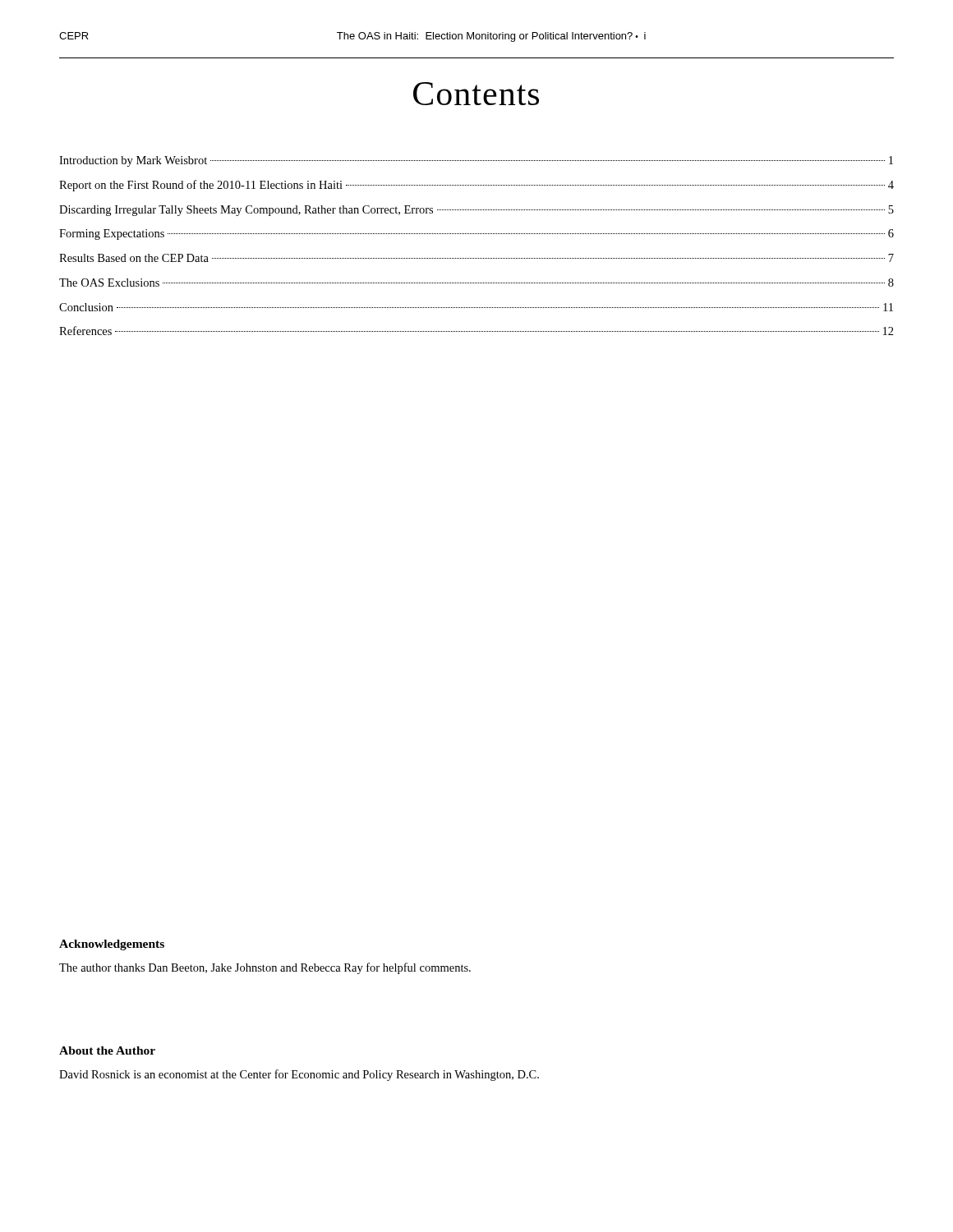Select the list item that says "Conclusion 11"
This screenshot has width=953, height=1232.
476,307
